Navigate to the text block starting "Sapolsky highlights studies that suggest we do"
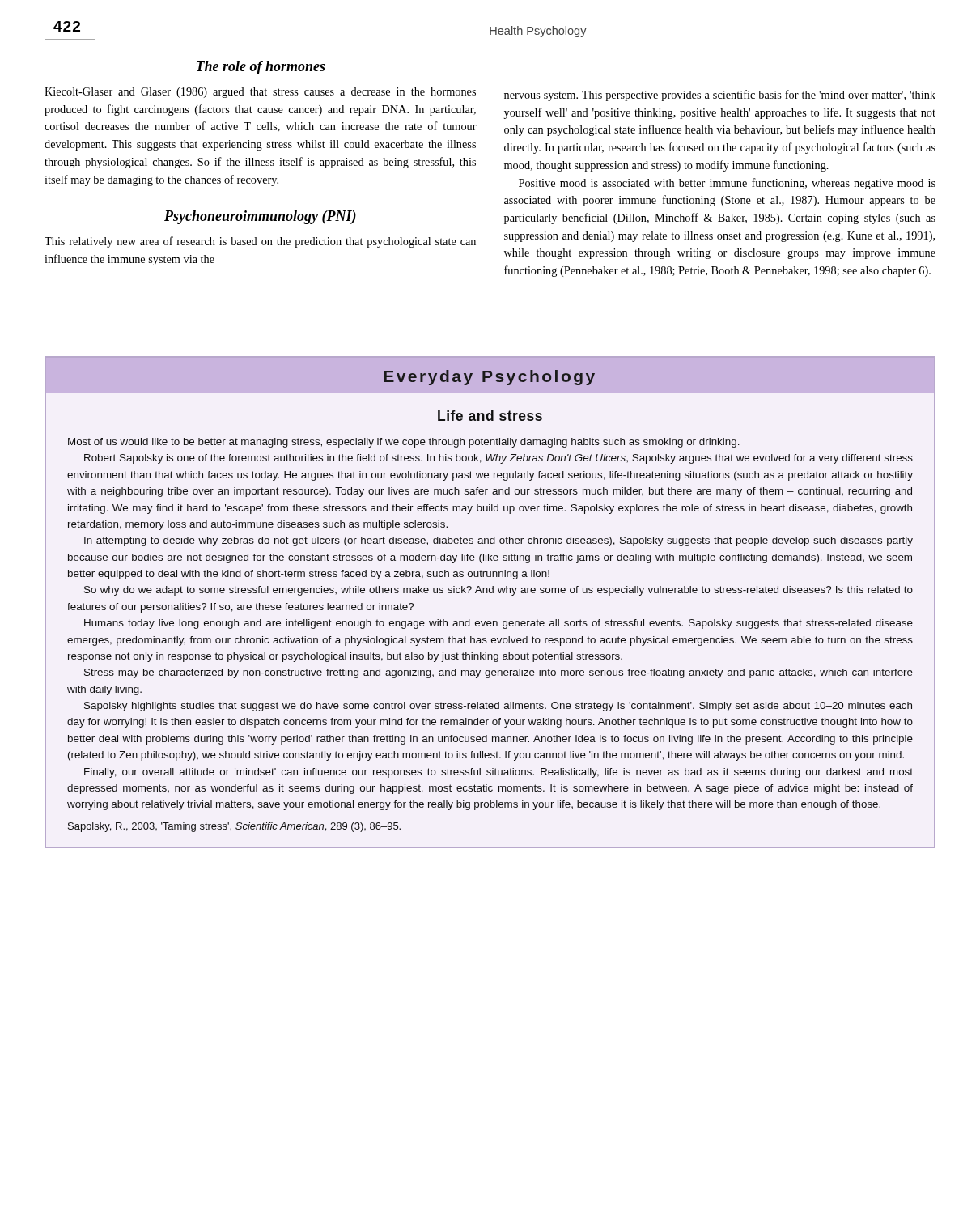 (490, 730)
